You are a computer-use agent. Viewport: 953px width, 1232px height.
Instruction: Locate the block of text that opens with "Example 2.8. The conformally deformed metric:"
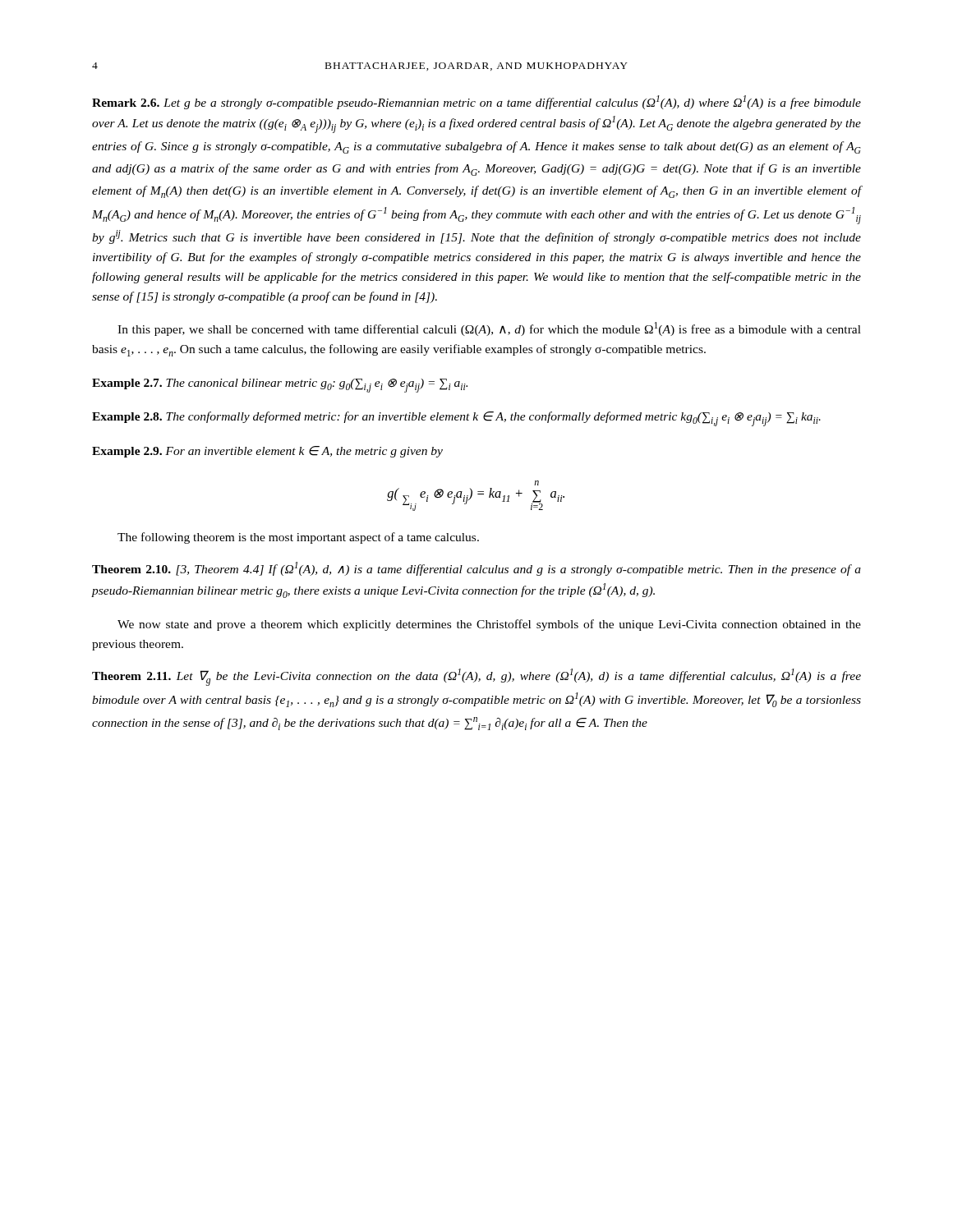coord(457,418)
